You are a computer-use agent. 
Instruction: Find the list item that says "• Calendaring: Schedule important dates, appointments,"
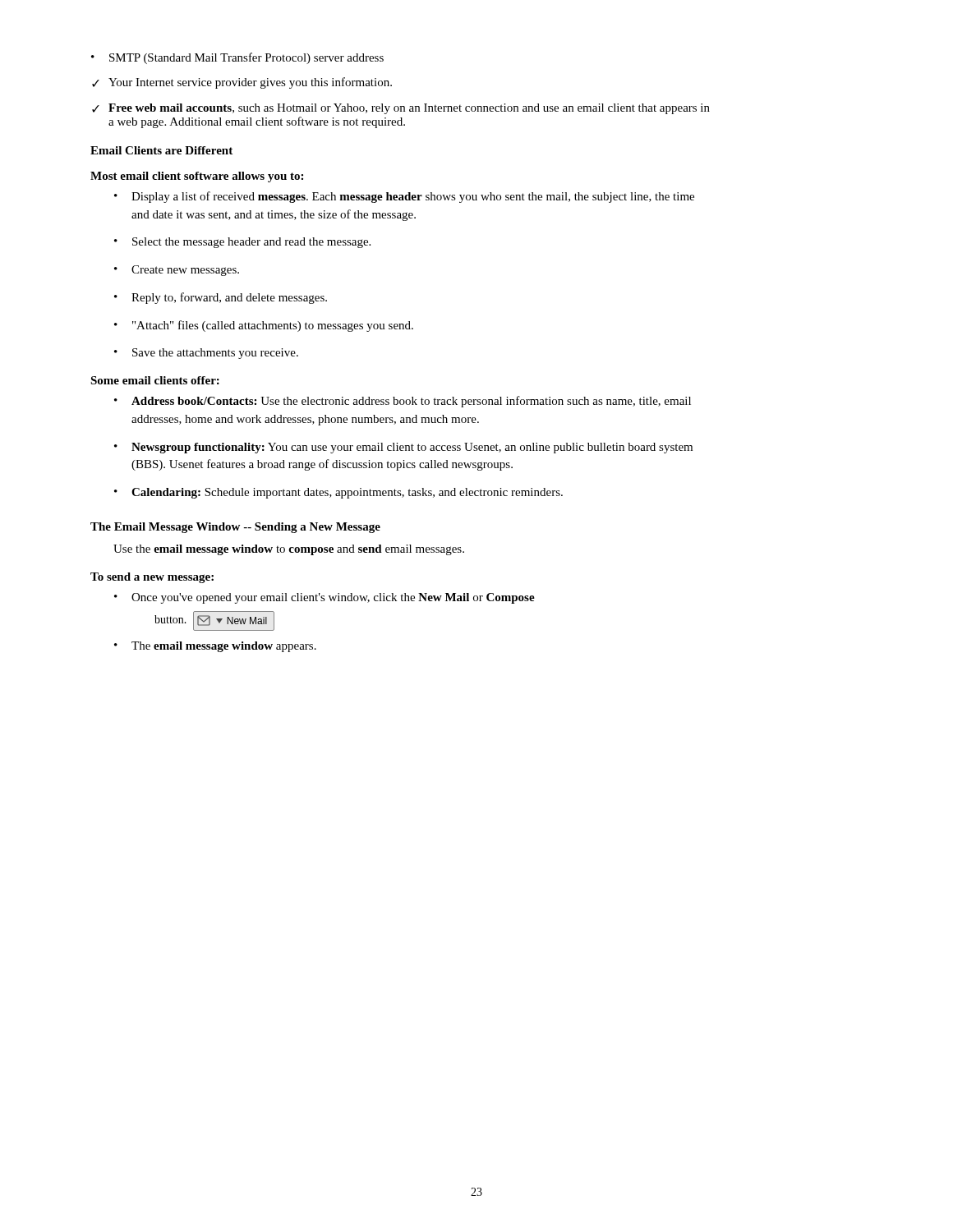[414, 493]
